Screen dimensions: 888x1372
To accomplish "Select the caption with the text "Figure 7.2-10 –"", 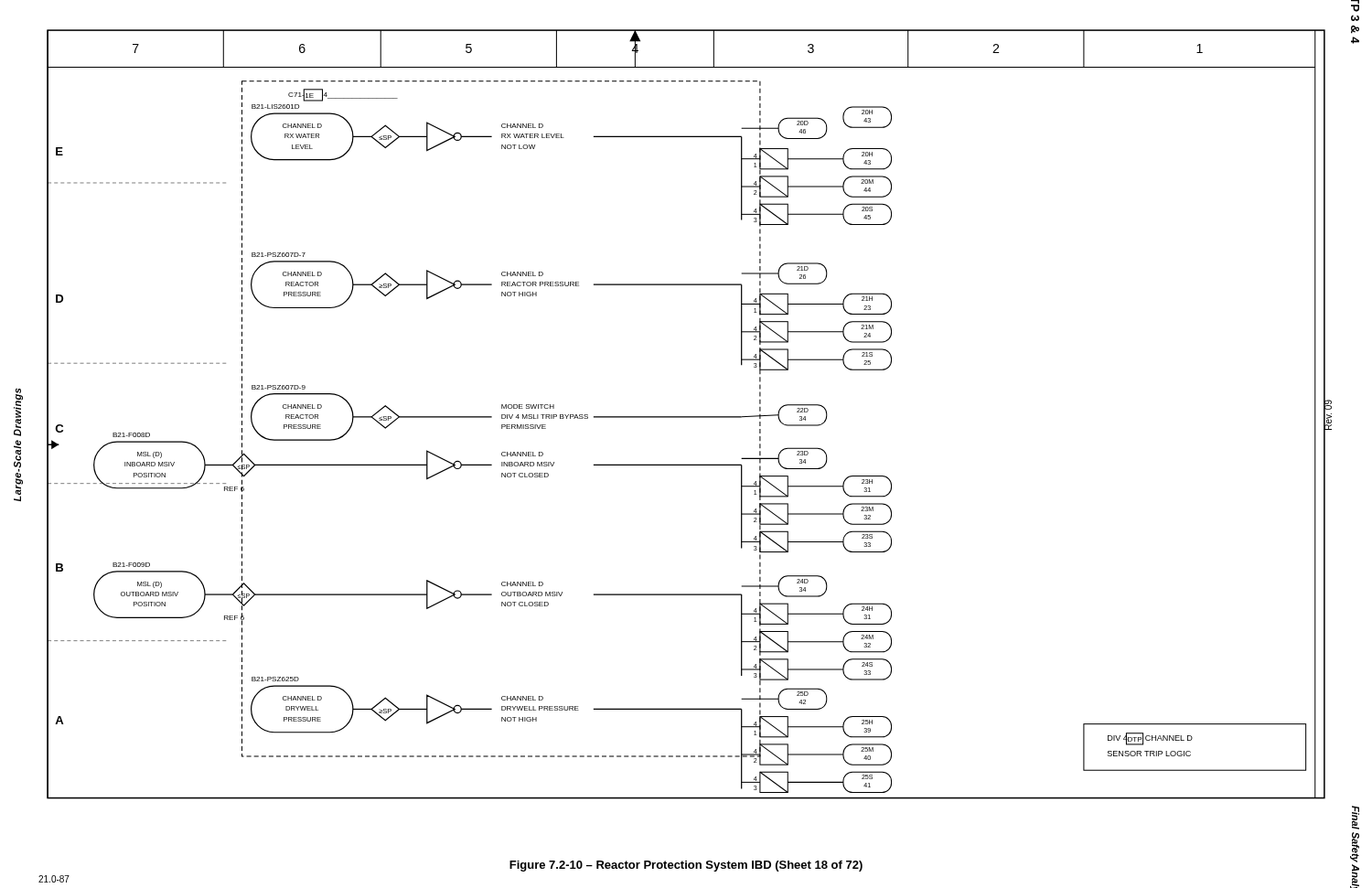I will (686, 865).
